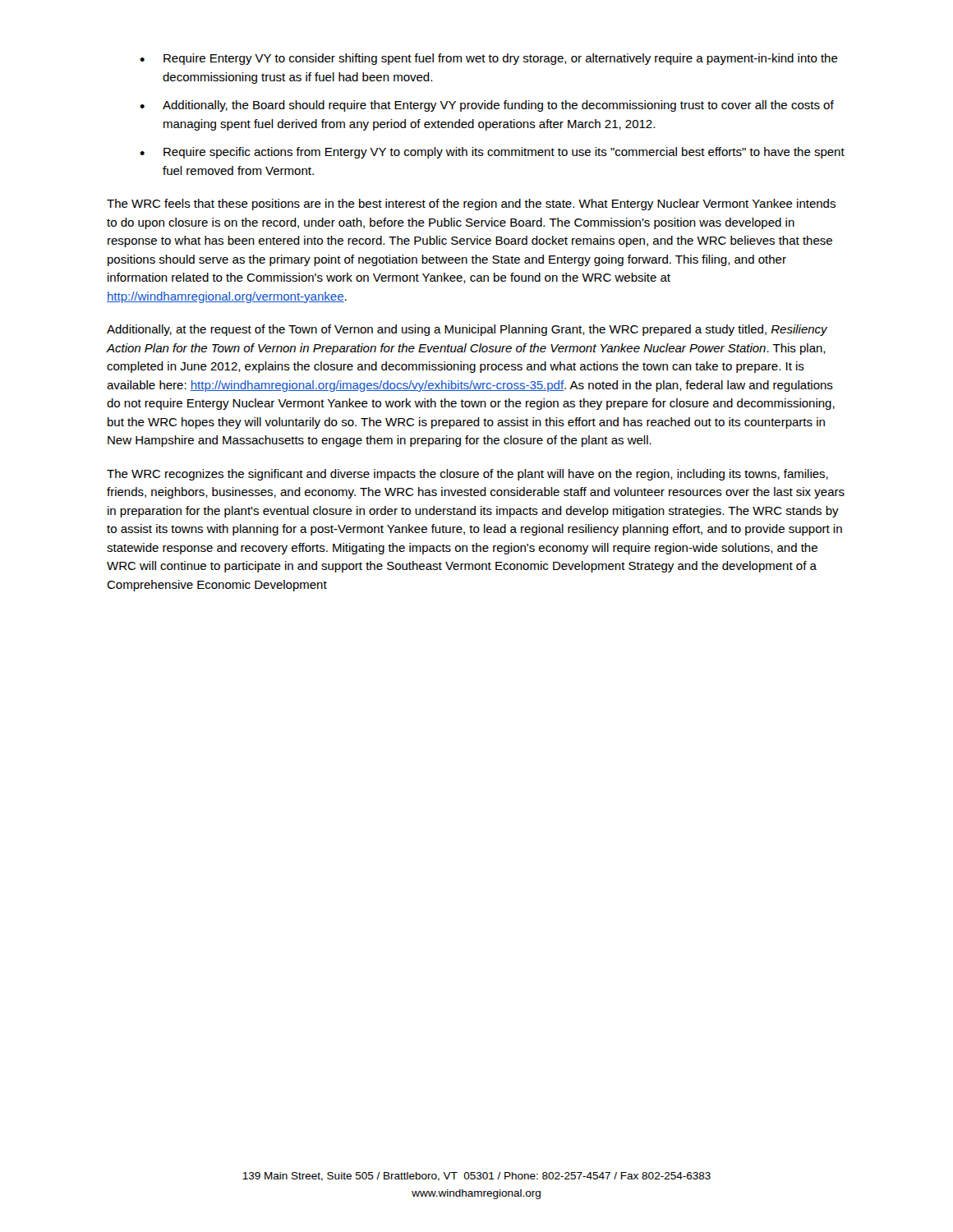Find the text block starting "Additionally, at the request of the Town"

471,384
